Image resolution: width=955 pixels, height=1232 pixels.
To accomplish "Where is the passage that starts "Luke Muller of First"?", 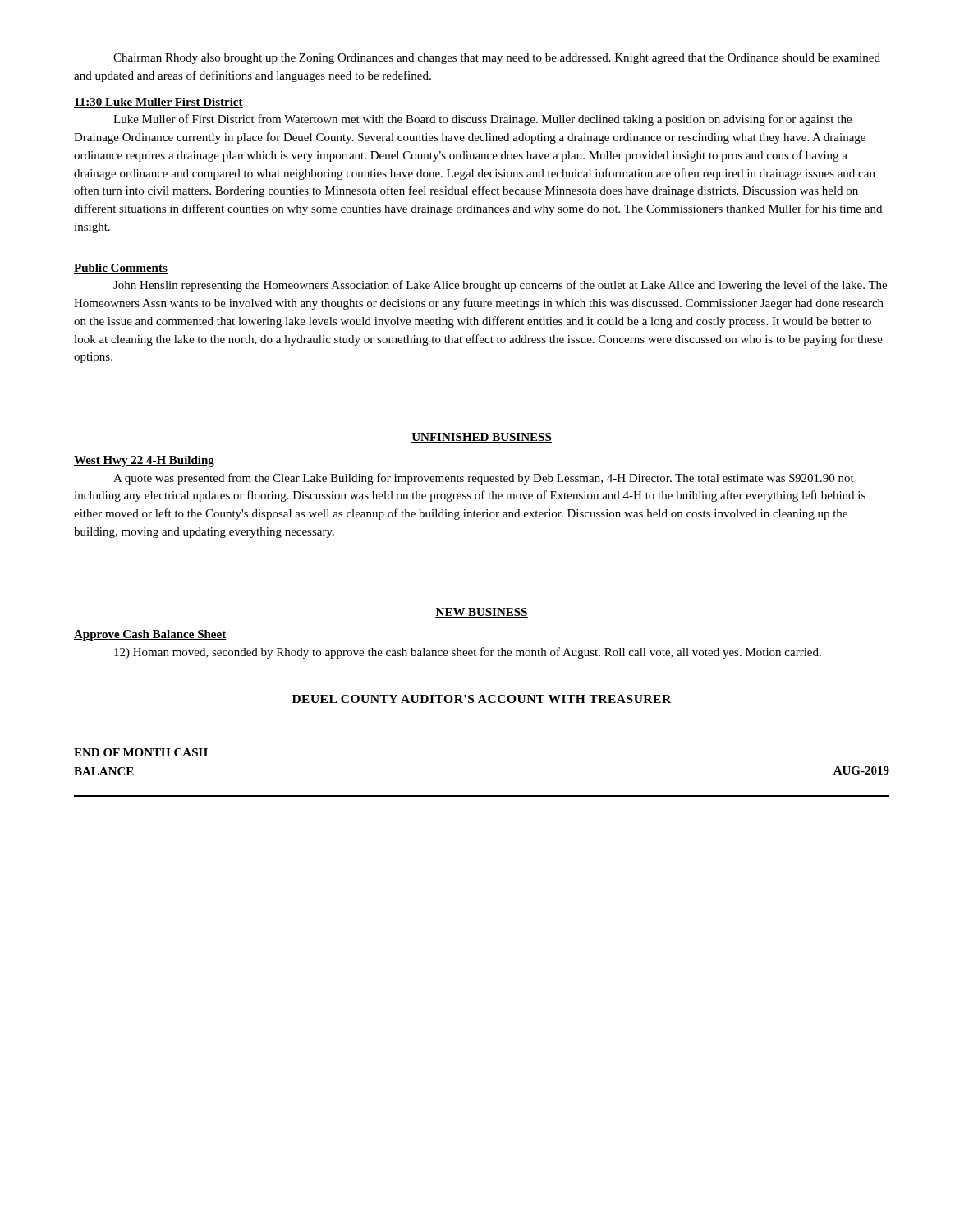I will (482, 174).
